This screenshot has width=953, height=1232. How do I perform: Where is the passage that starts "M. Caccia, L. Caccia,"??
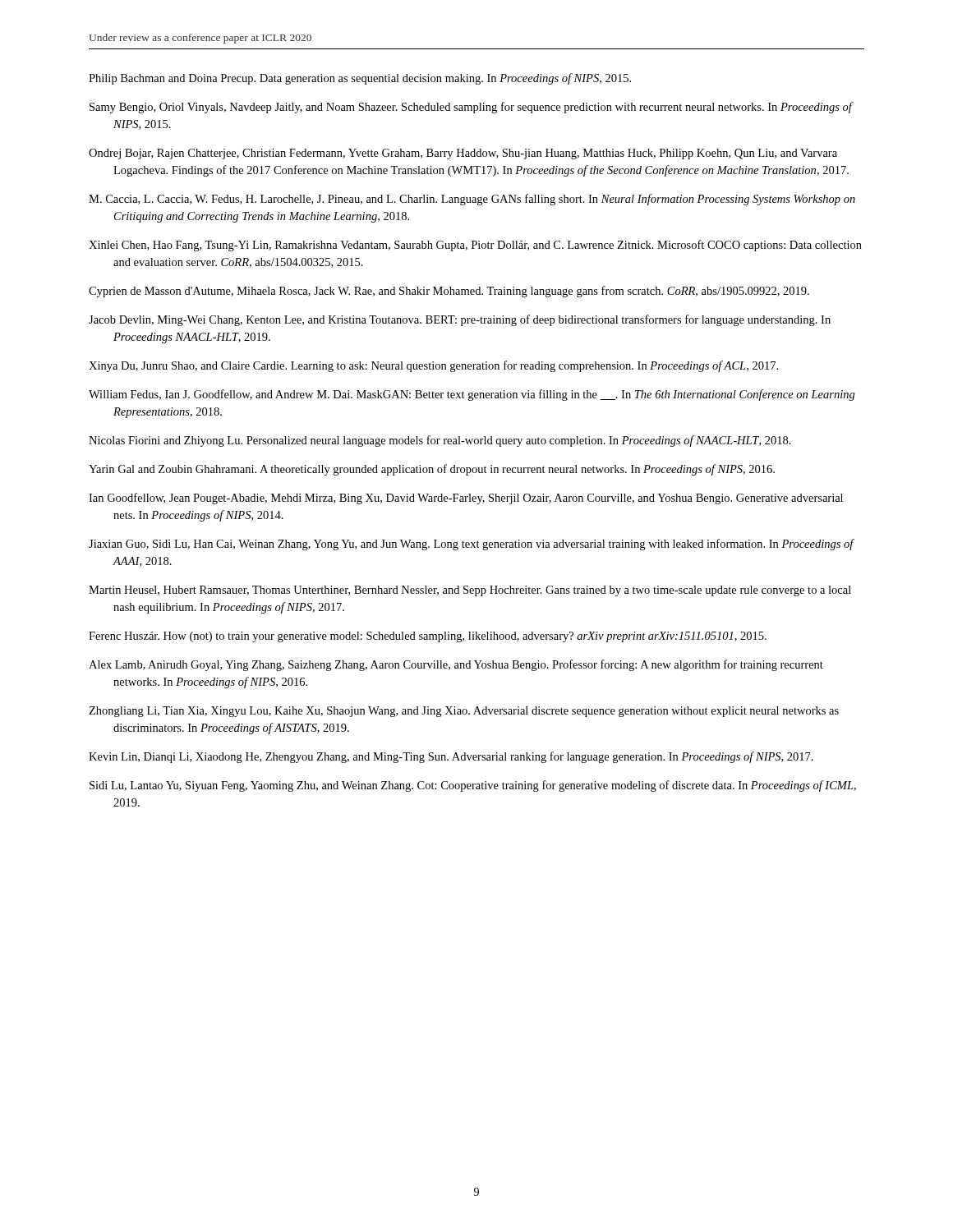[x=472, y=207]
